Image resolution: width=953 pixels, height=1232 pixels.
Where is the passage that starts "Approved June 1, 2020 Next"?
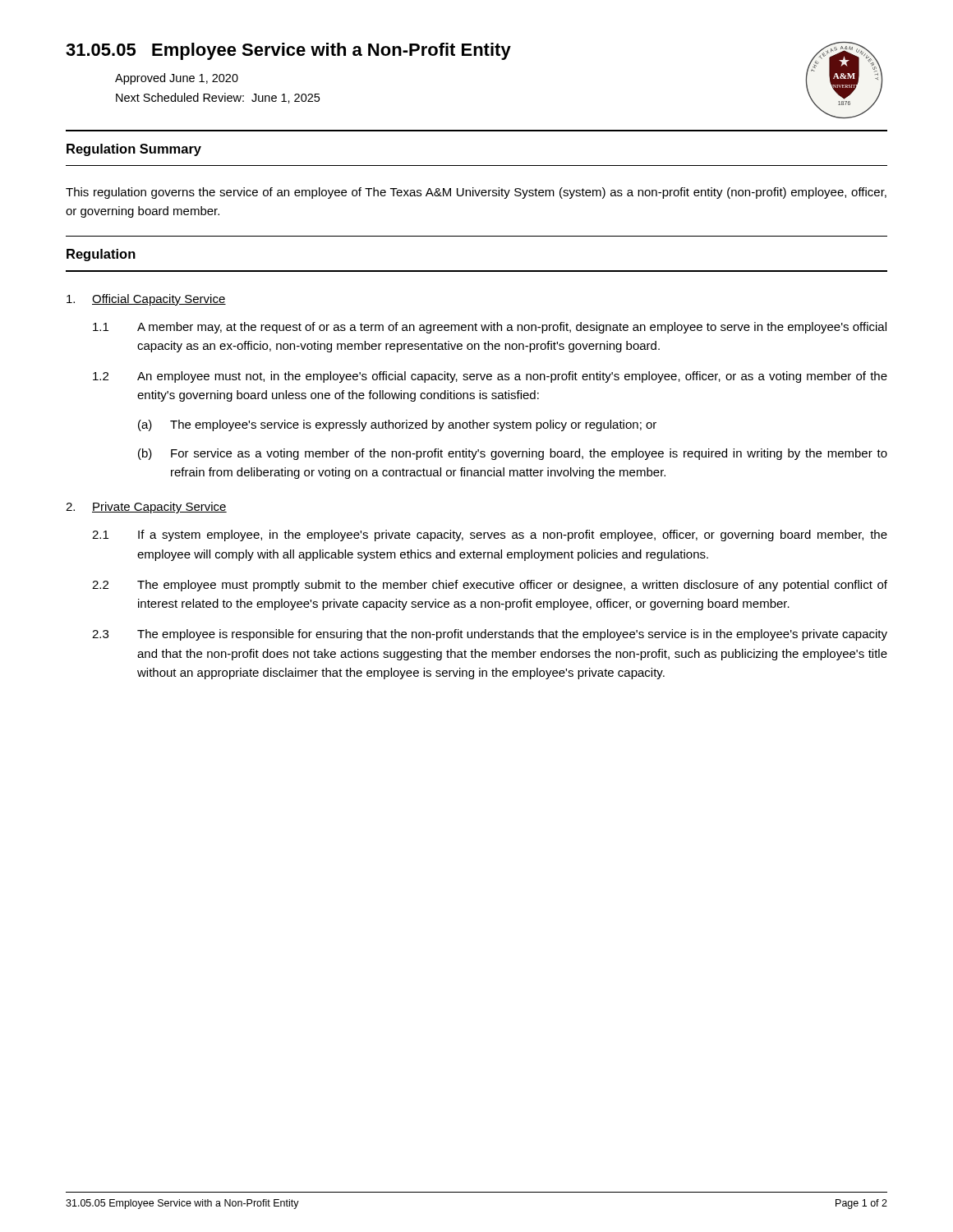point(177,79)
